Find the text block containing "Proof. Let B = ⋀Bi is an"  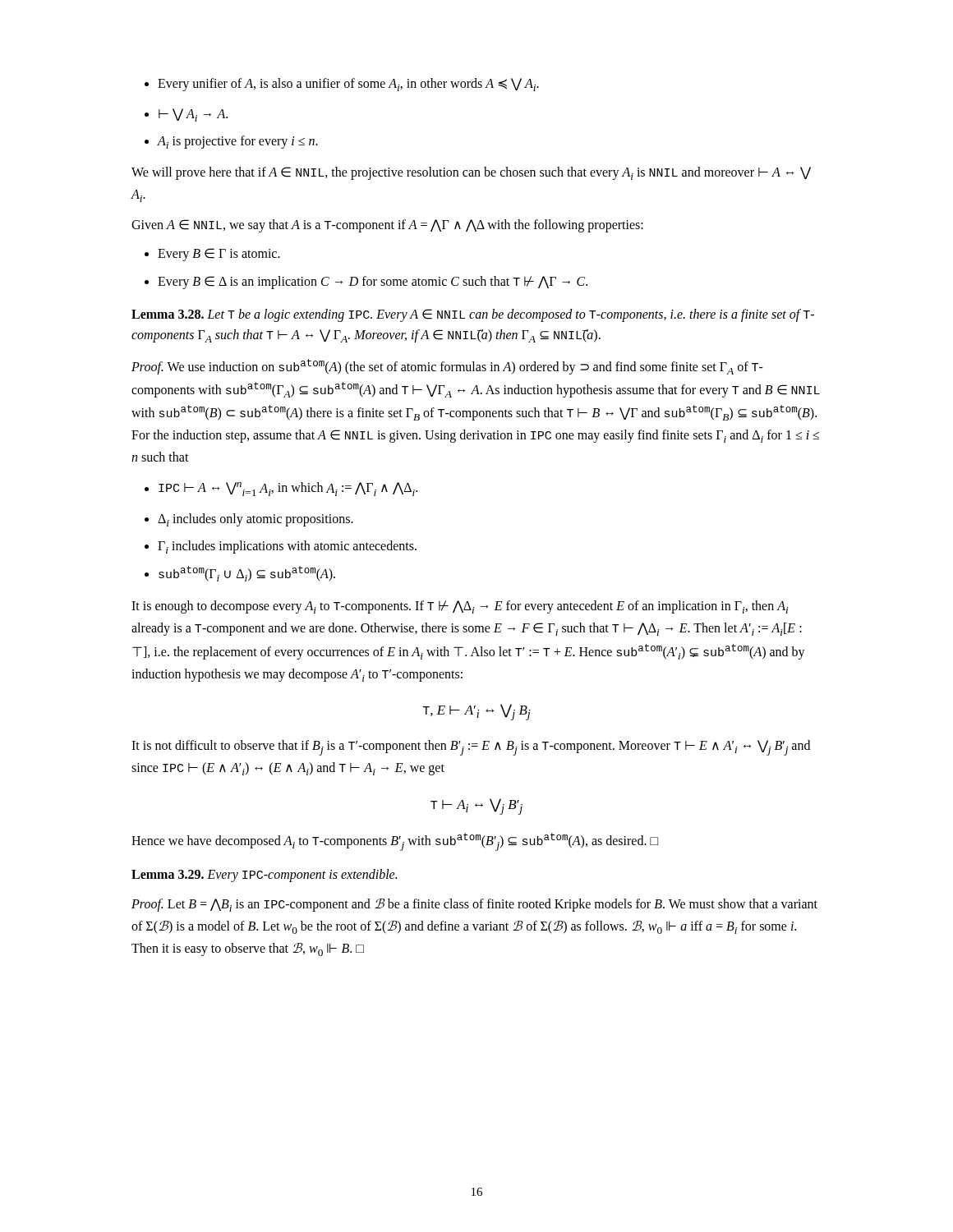click(476, 928)
